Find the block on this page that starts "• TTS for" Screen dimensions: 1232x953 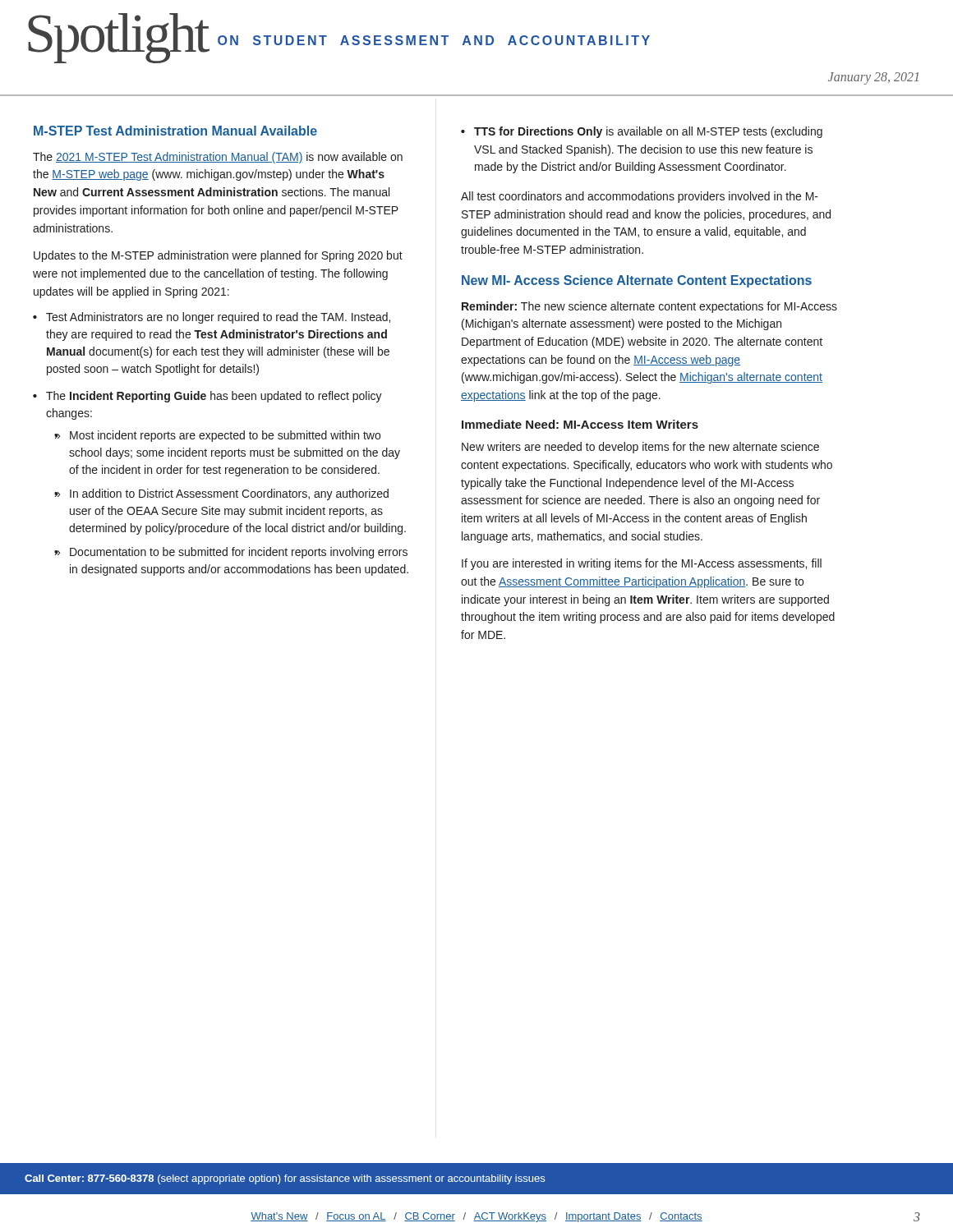642,148
